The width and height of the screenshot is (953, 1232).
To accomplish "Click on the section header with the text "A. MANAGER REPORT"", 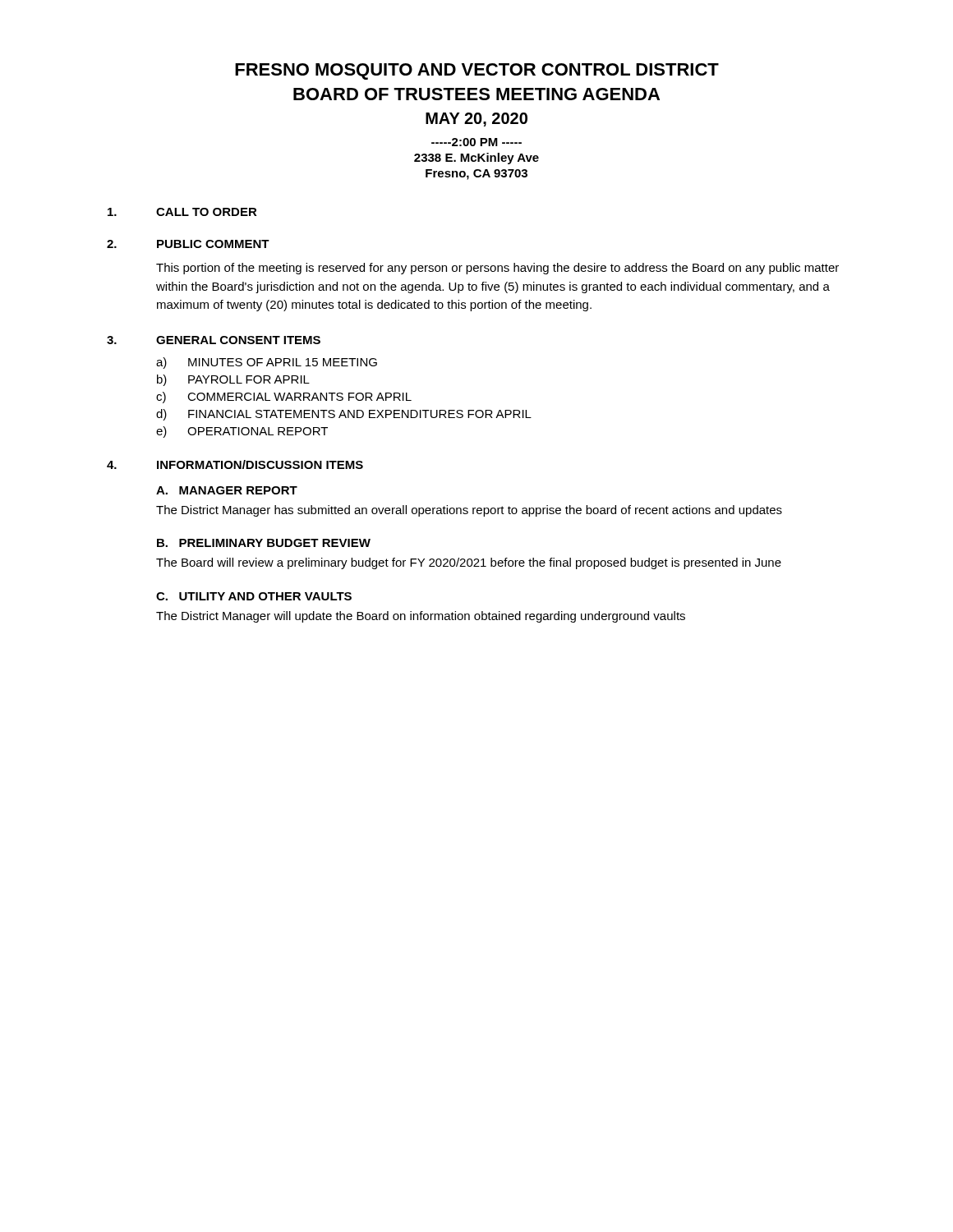I will pyautogui.click(x=227, y=490).
